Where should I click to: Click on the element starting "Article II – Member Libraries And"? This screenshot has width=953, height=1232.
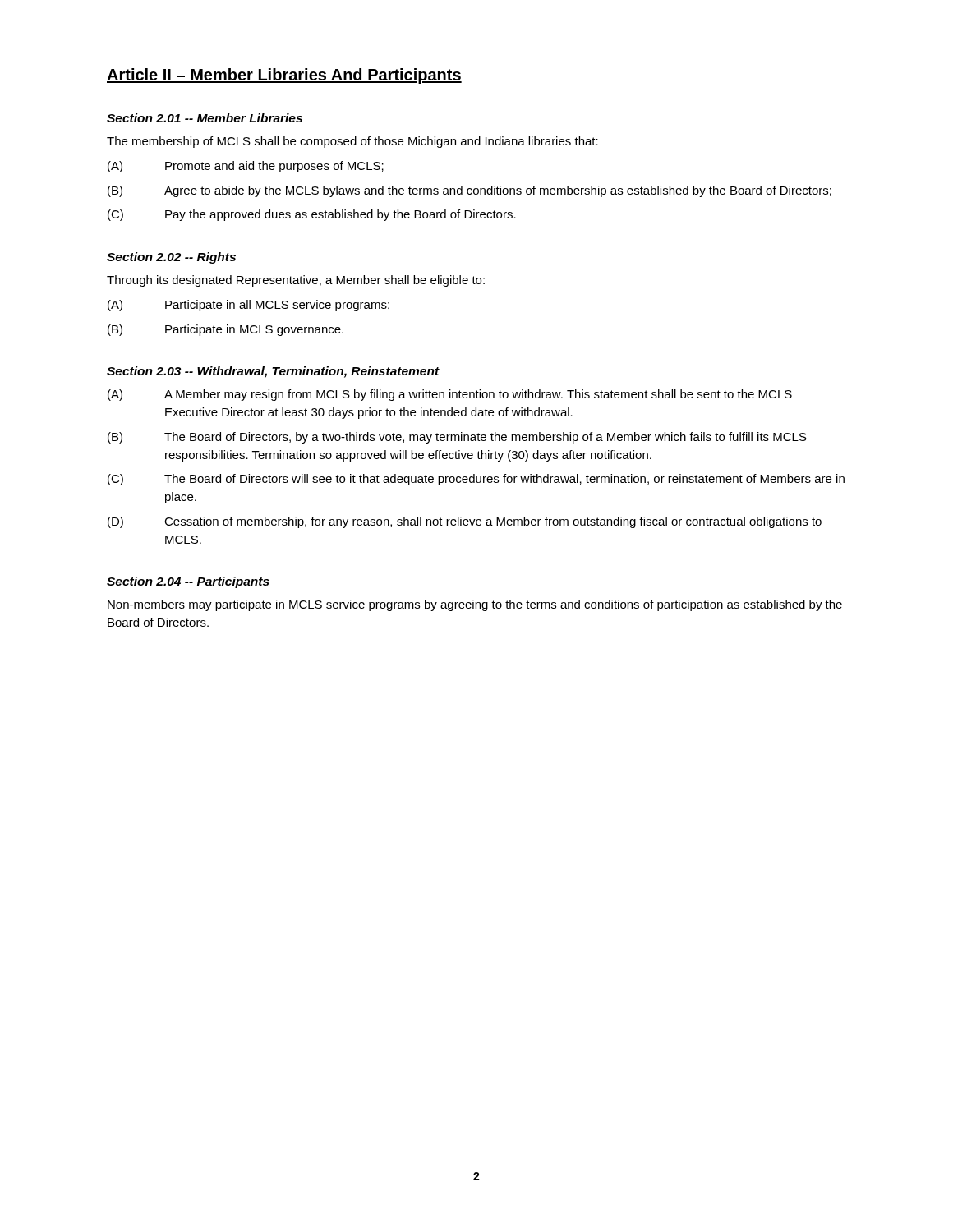(284, 76)
